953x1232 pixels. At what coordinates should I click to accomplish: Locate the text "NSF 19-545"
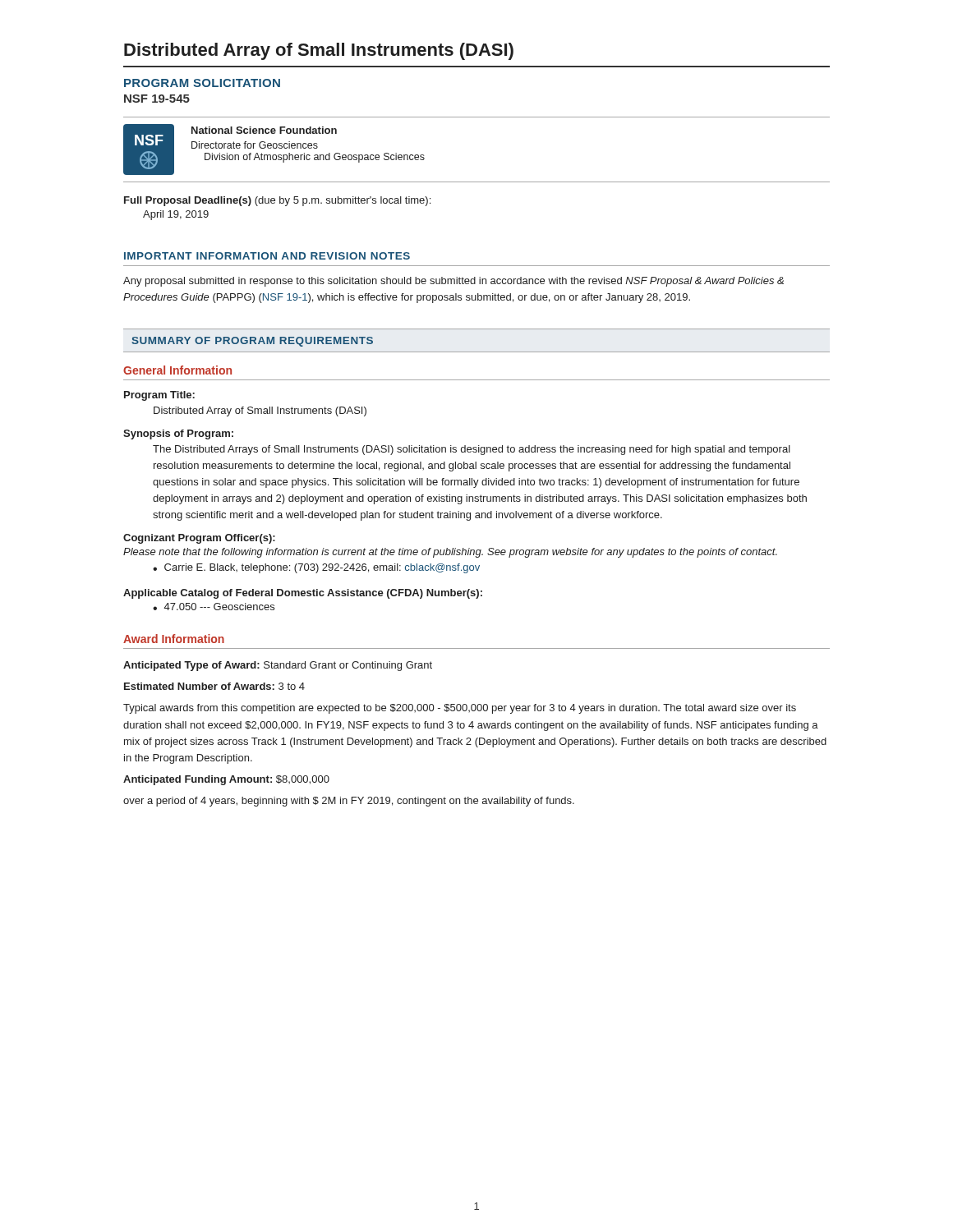pyautogui.click(x=157, y=99)
